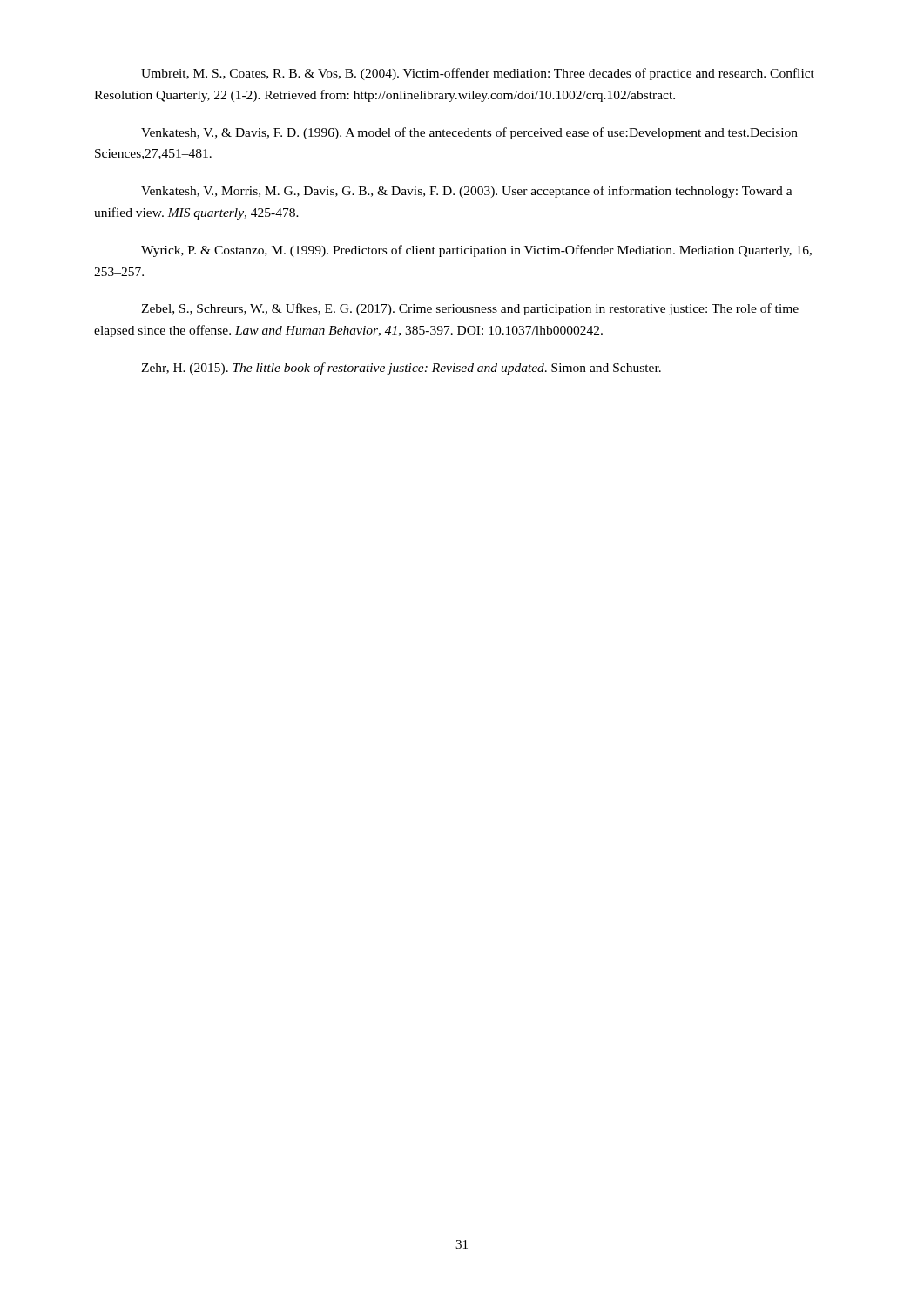Select the text starting "Wyrick, P. & Costanzo, M."
This screenshot has width=924, height=1307.
click(453, 260)
